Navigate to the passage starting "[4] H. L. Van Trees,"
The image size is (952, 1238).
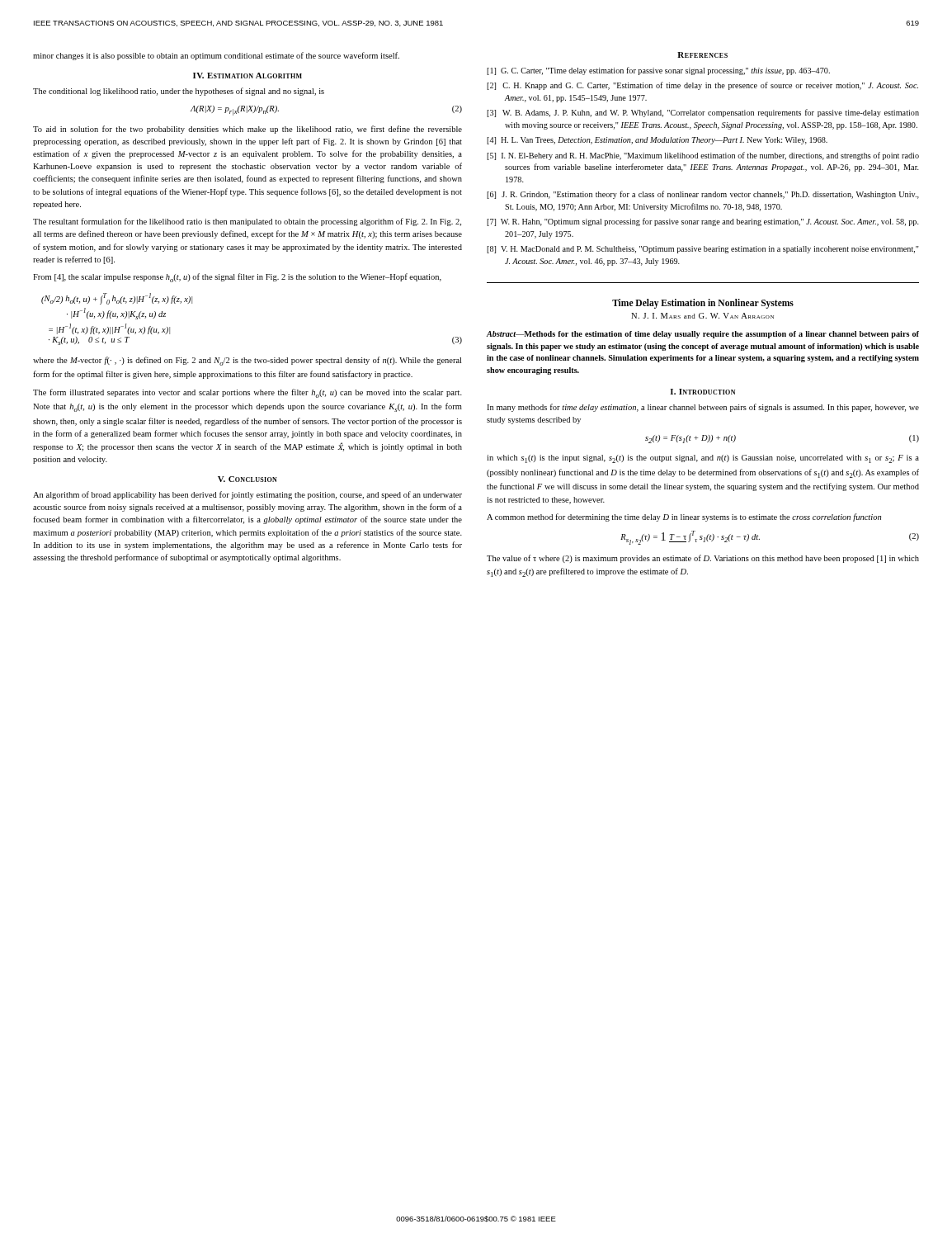[657, 140]
